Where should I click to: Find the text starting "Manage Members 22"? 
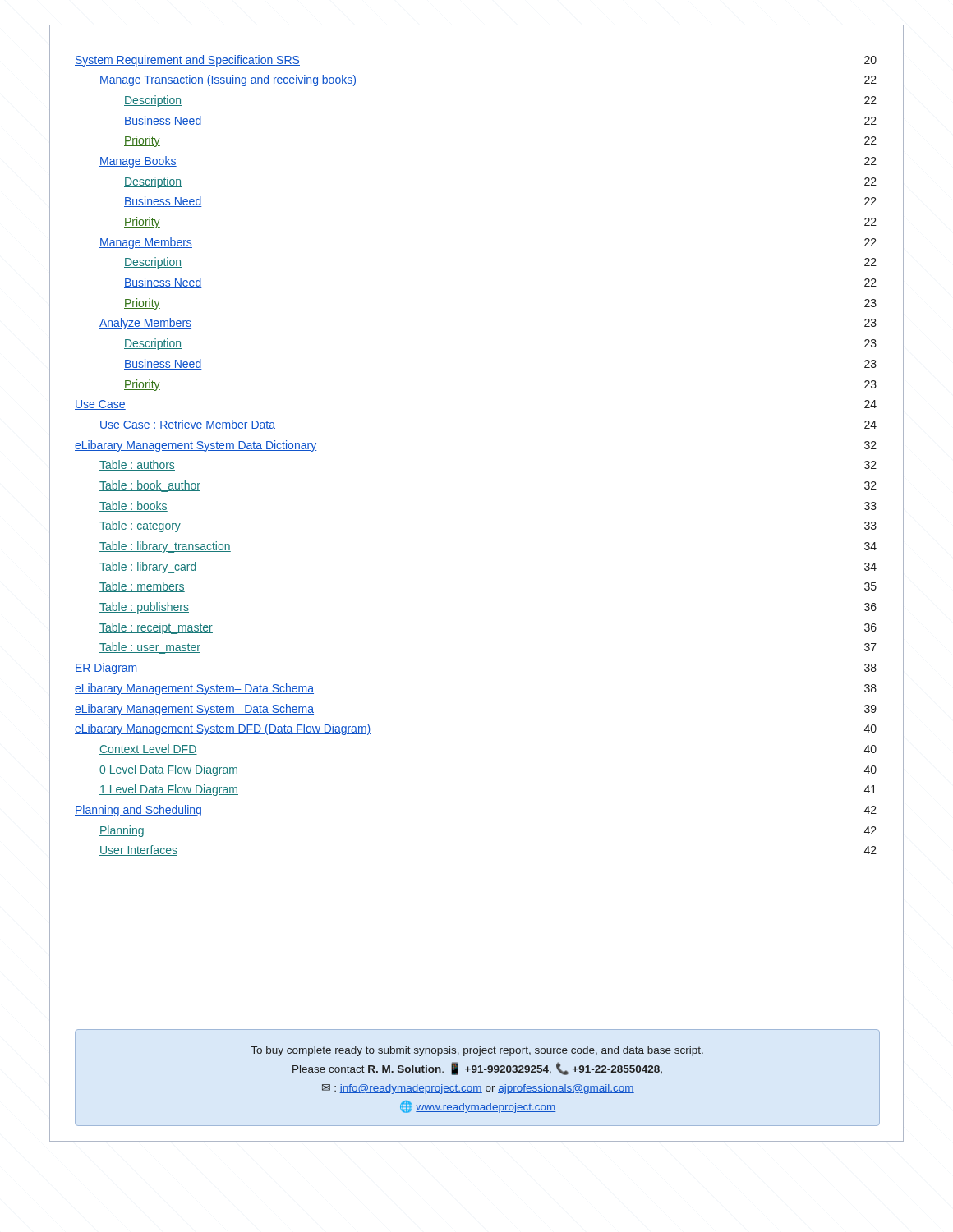coord(165,243)
